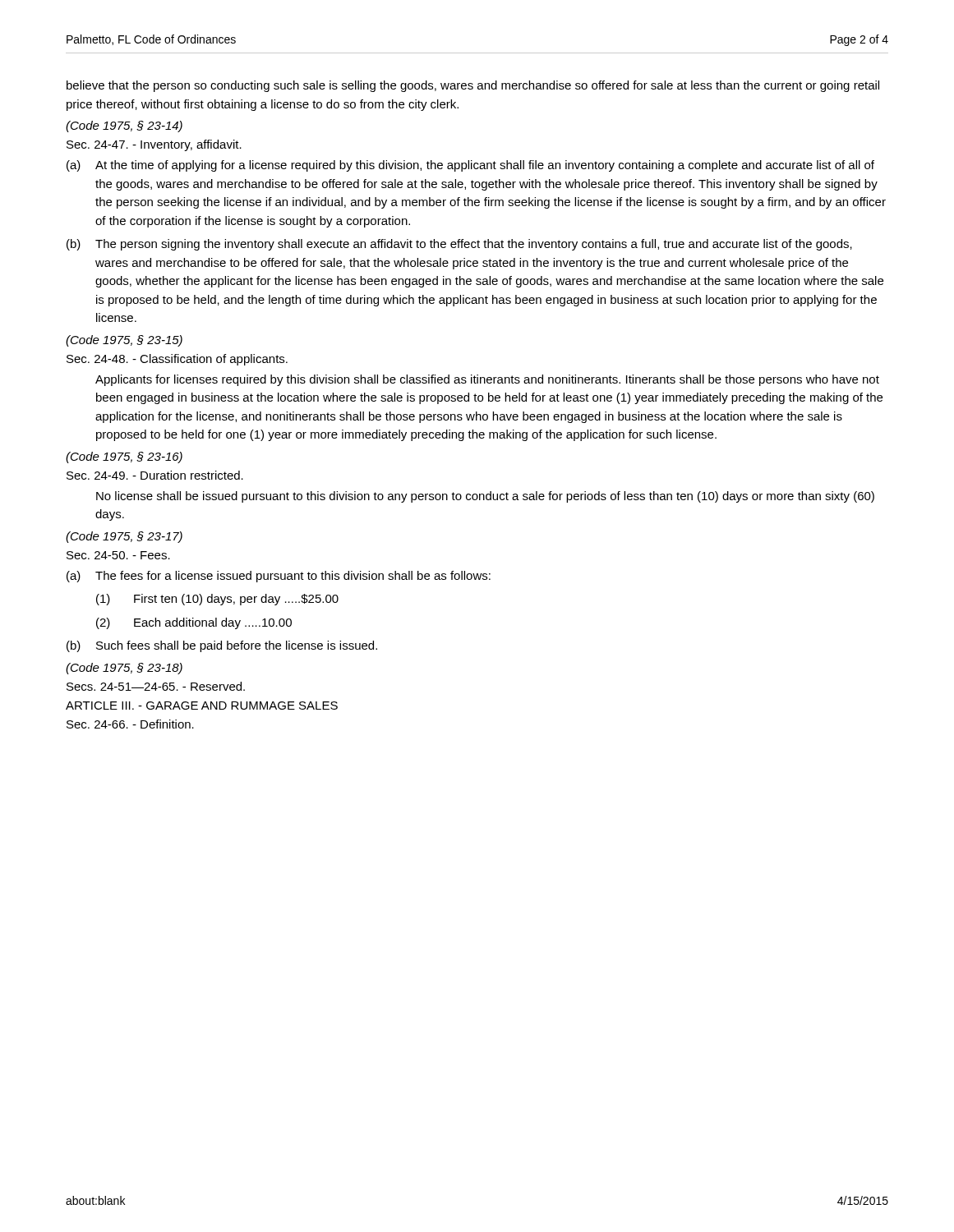The width and height of the screenshot is (954, 1232).
Task: Navigate to the text starting "Sec. 24-48. - Classification of applicants."
Action: pyautogui.click(x=177, y=358)
